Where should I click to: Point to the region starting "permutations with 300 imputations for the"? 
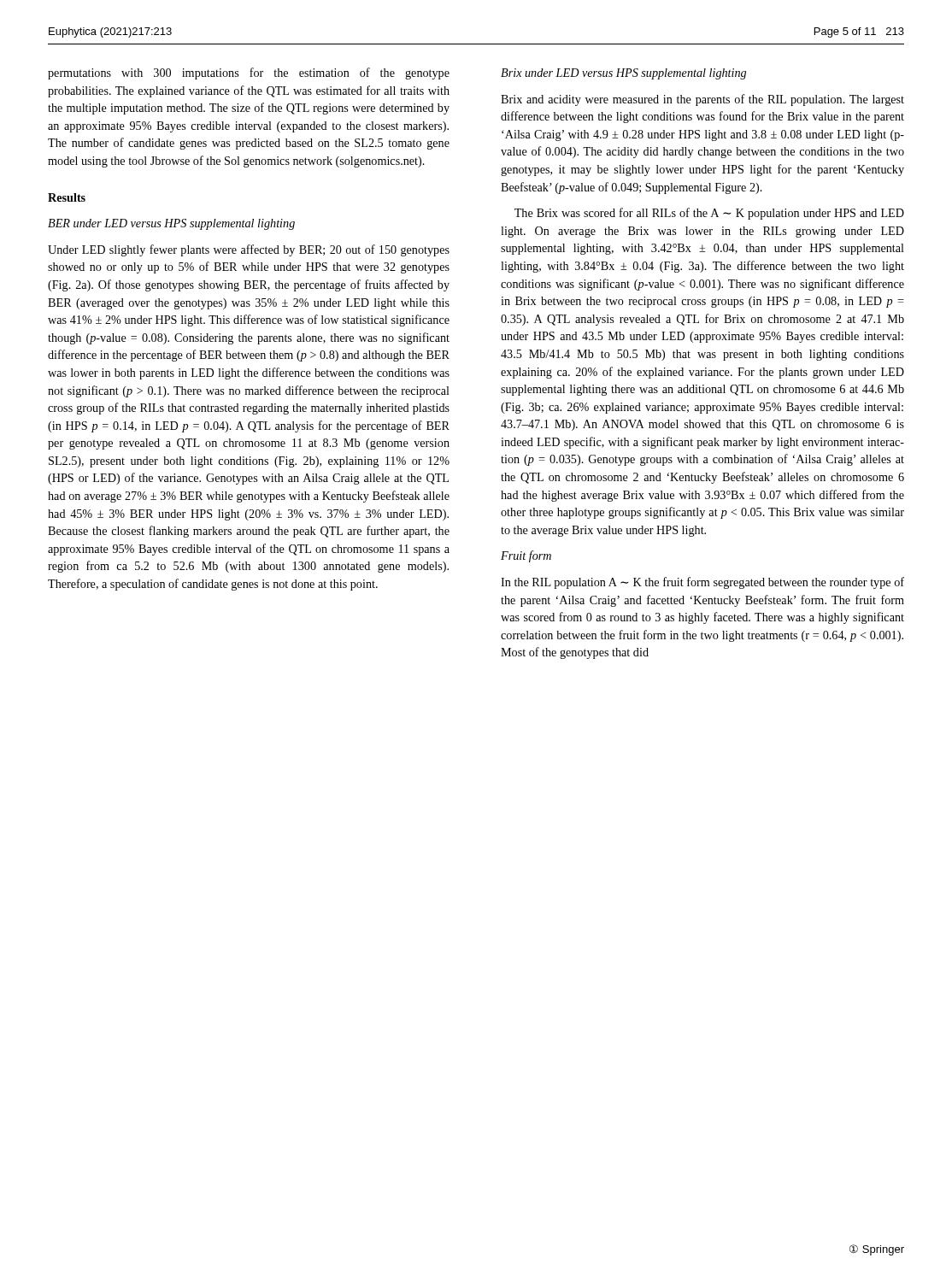point(249,117)
